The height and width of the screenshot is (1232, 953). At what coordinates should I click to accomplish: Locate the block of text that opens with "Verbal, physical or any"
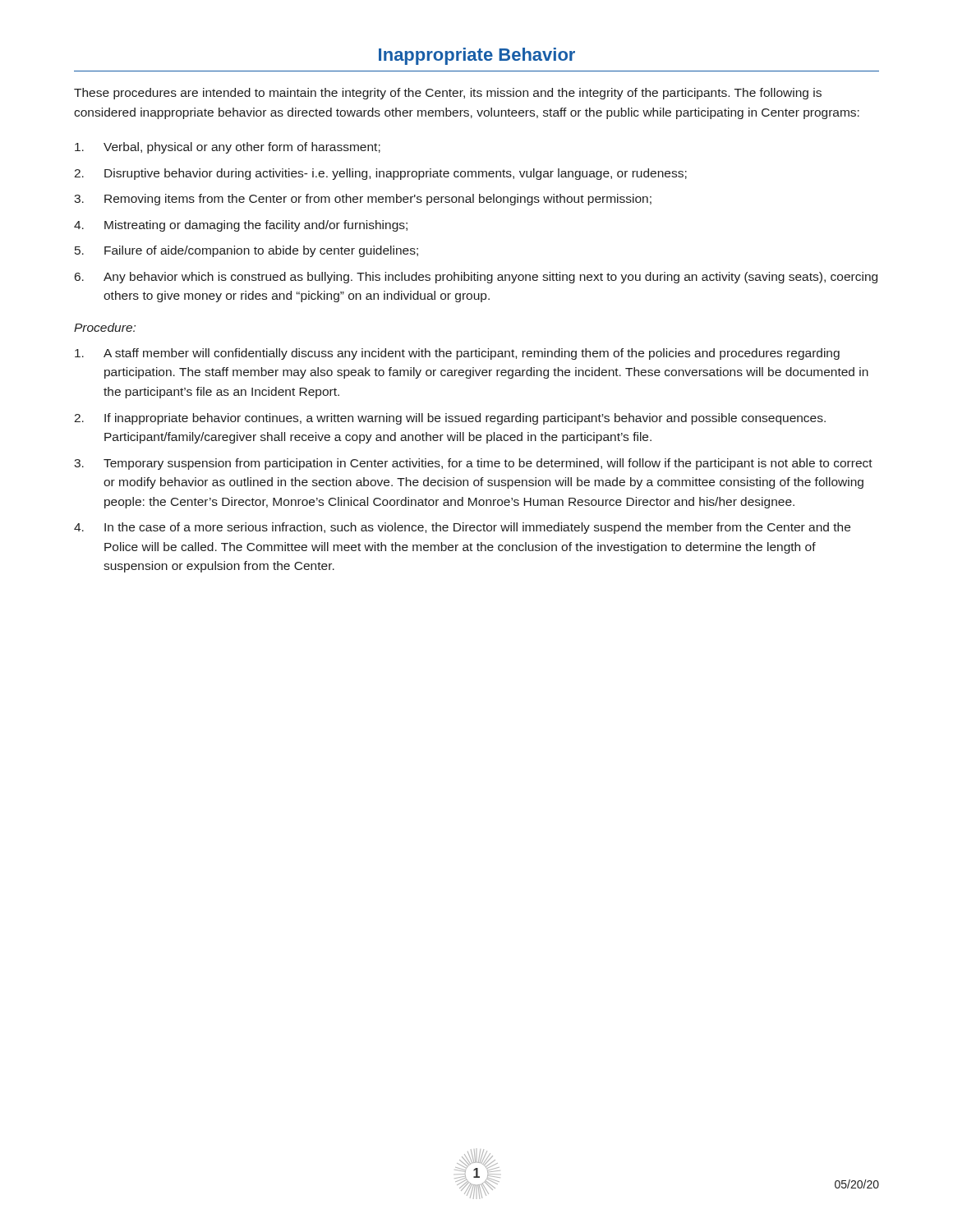pyautogui.click(x=228, y=148)
